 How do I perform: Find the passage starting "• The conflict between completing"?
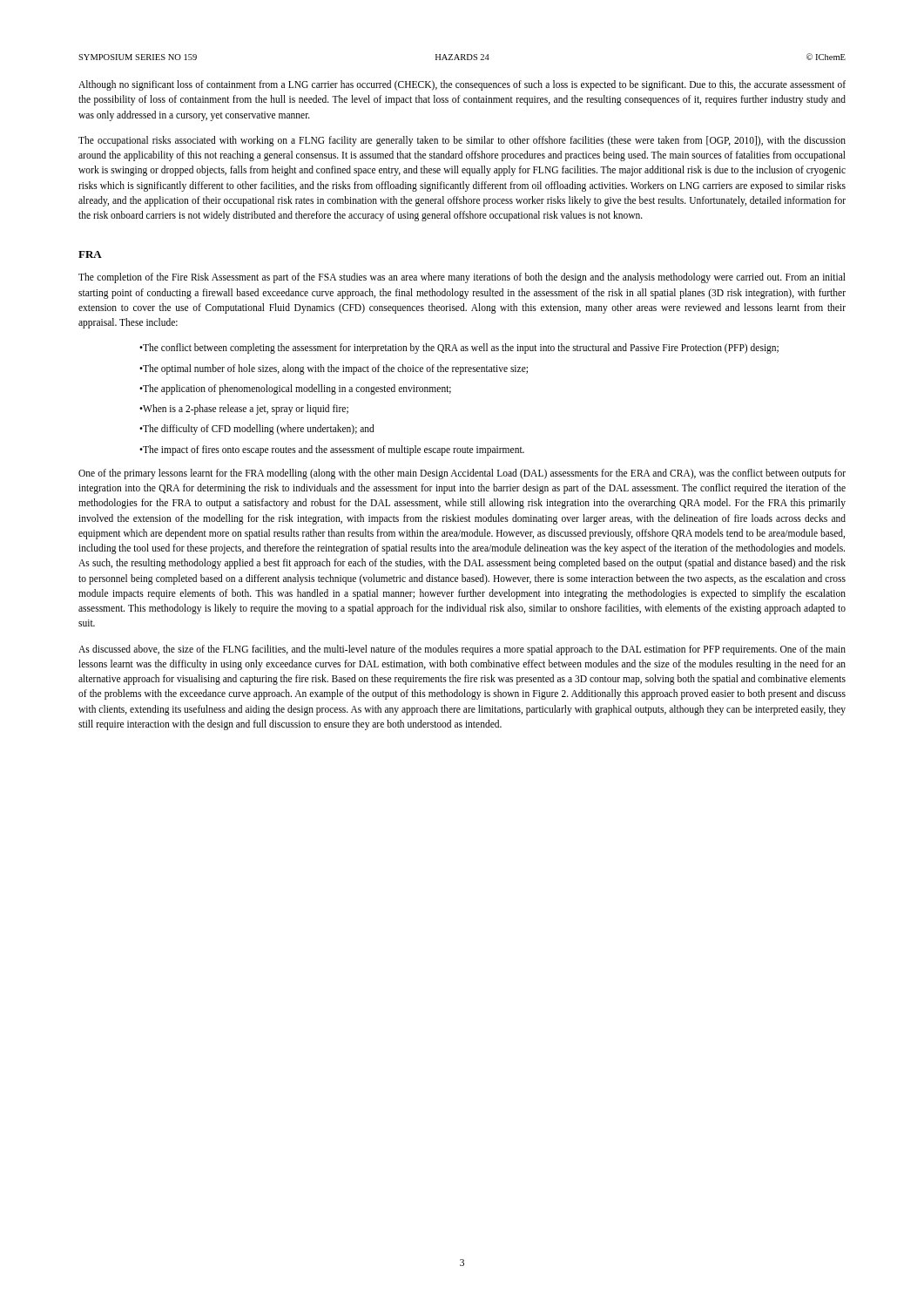[475, 348]
